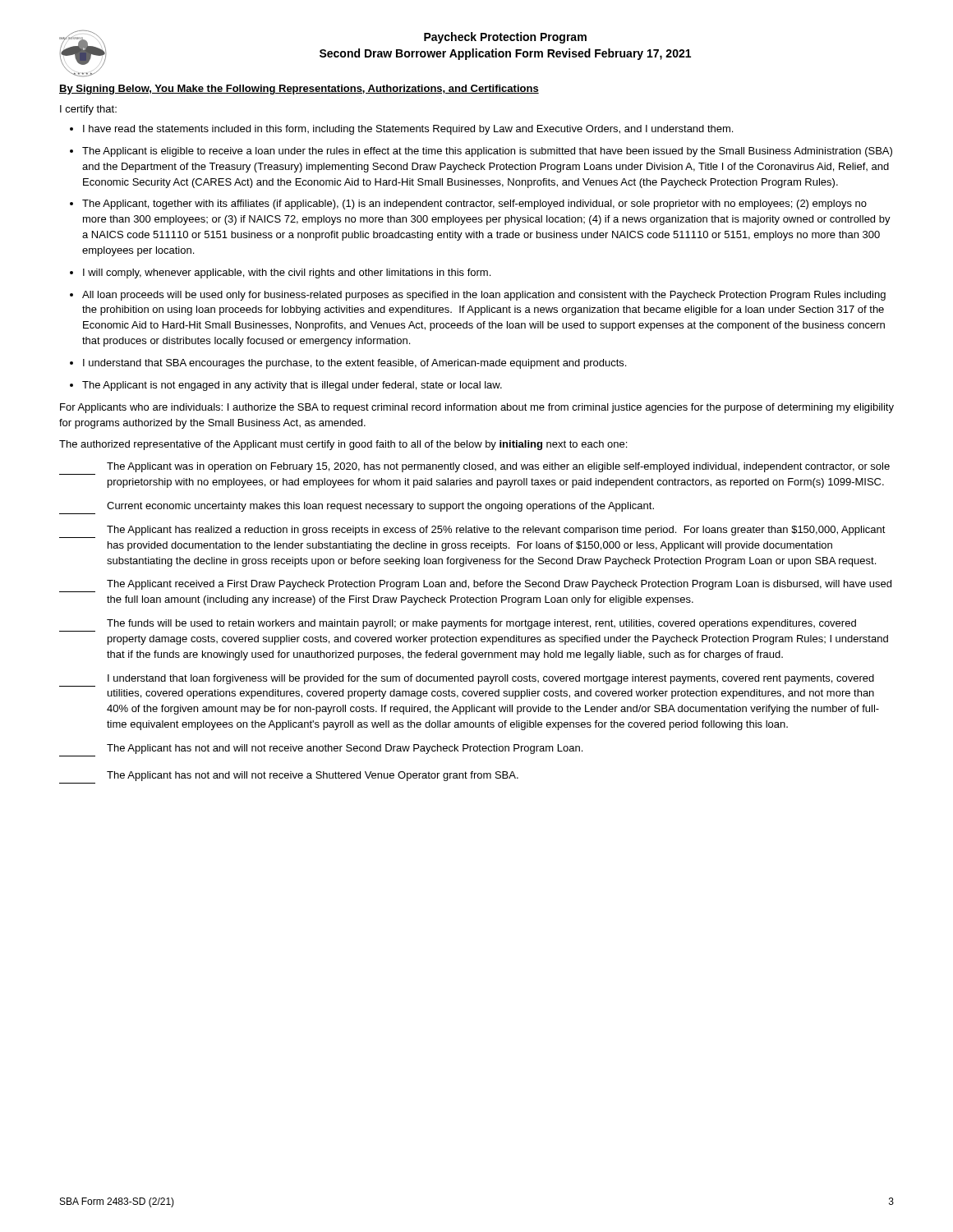The width and height of the screenshot is (953, 1232).
Task: Locate the element starting "The Applicant received a First Draw Paycheck Protection"
Action: coord(500,592)
